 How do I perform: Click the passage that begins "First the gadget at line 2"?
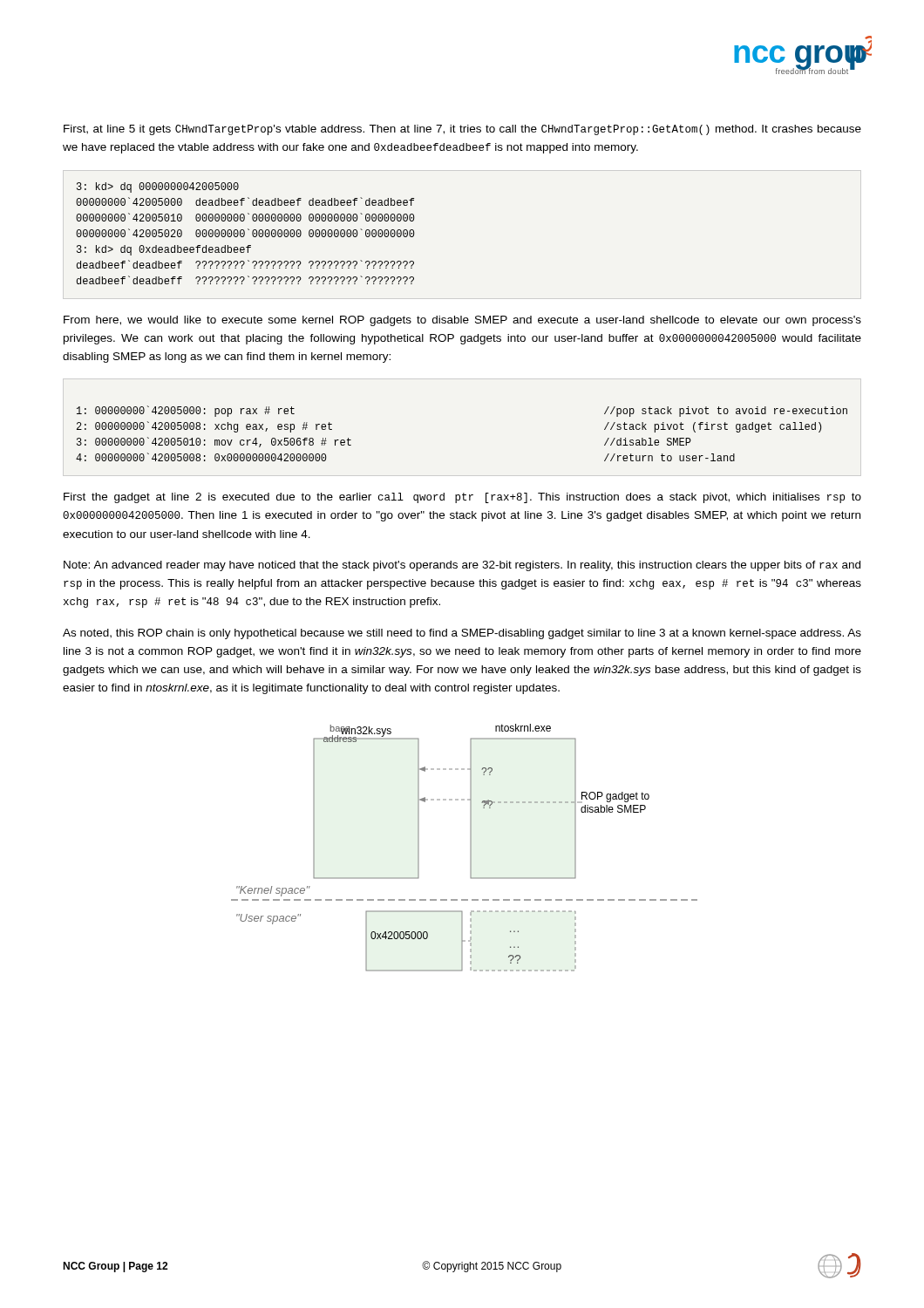(462, 515)
